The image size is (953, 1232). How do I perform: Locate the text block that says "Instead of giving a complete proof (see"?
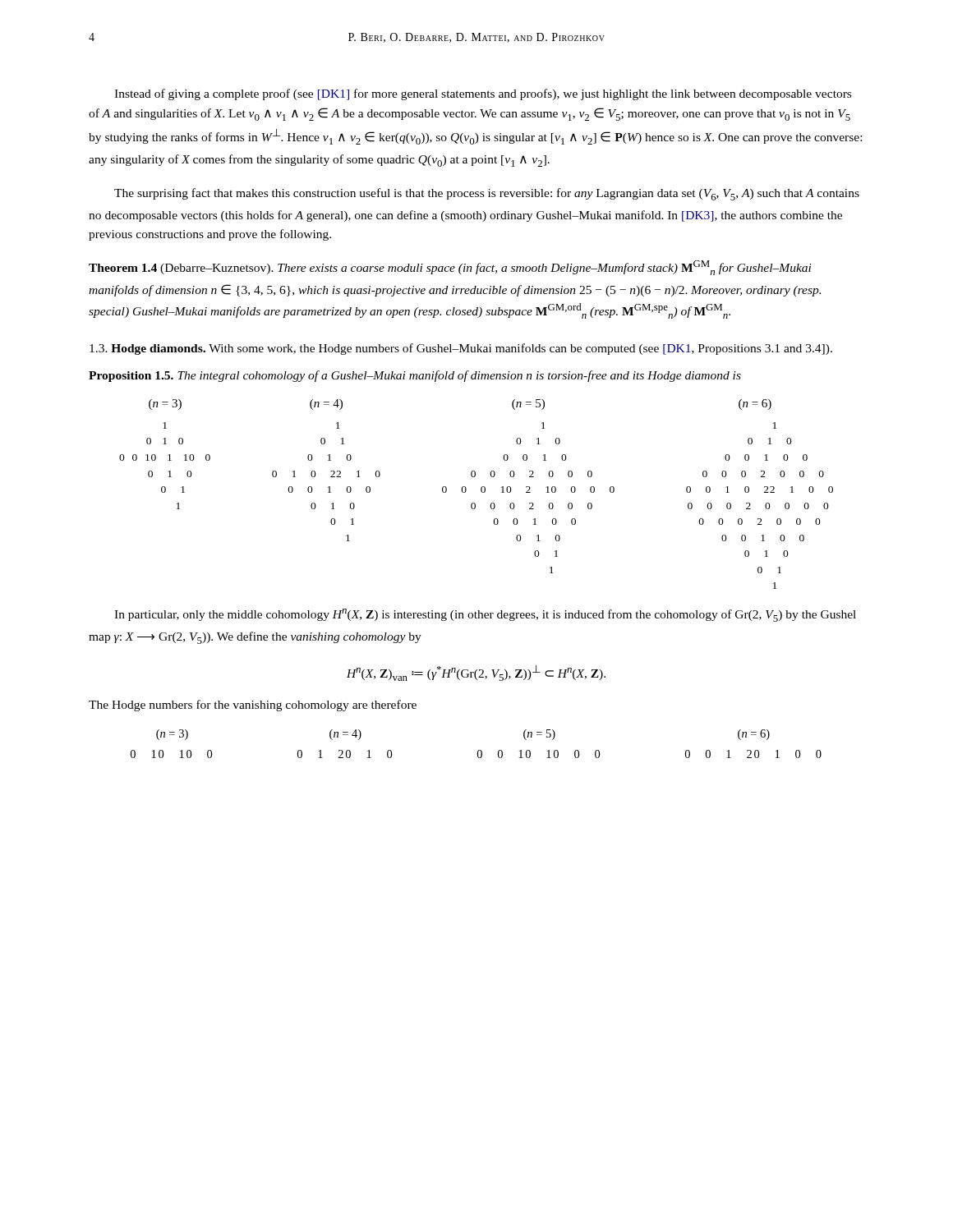pos(476,128)
